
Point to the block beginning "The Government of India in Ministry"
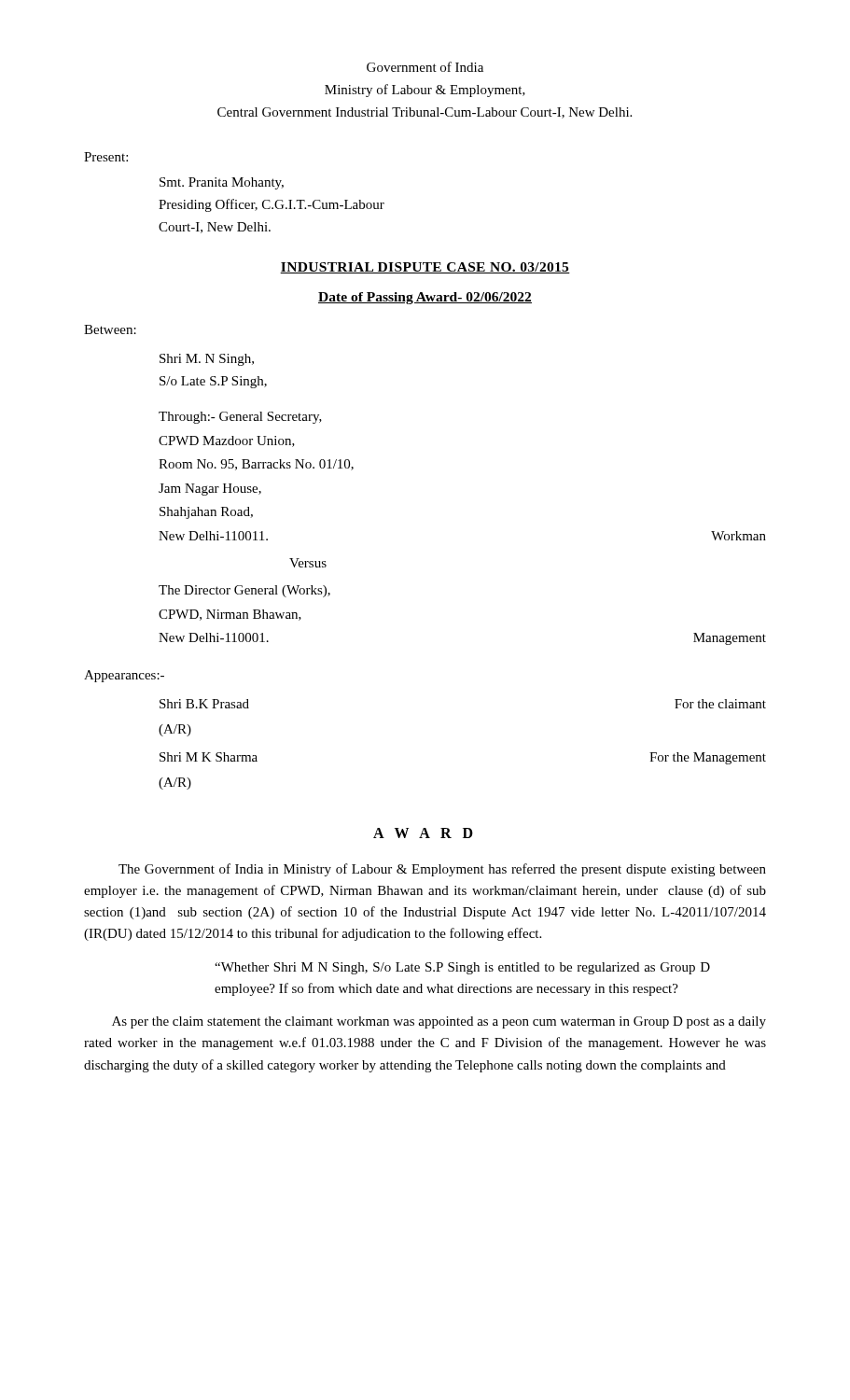(425, 902)
